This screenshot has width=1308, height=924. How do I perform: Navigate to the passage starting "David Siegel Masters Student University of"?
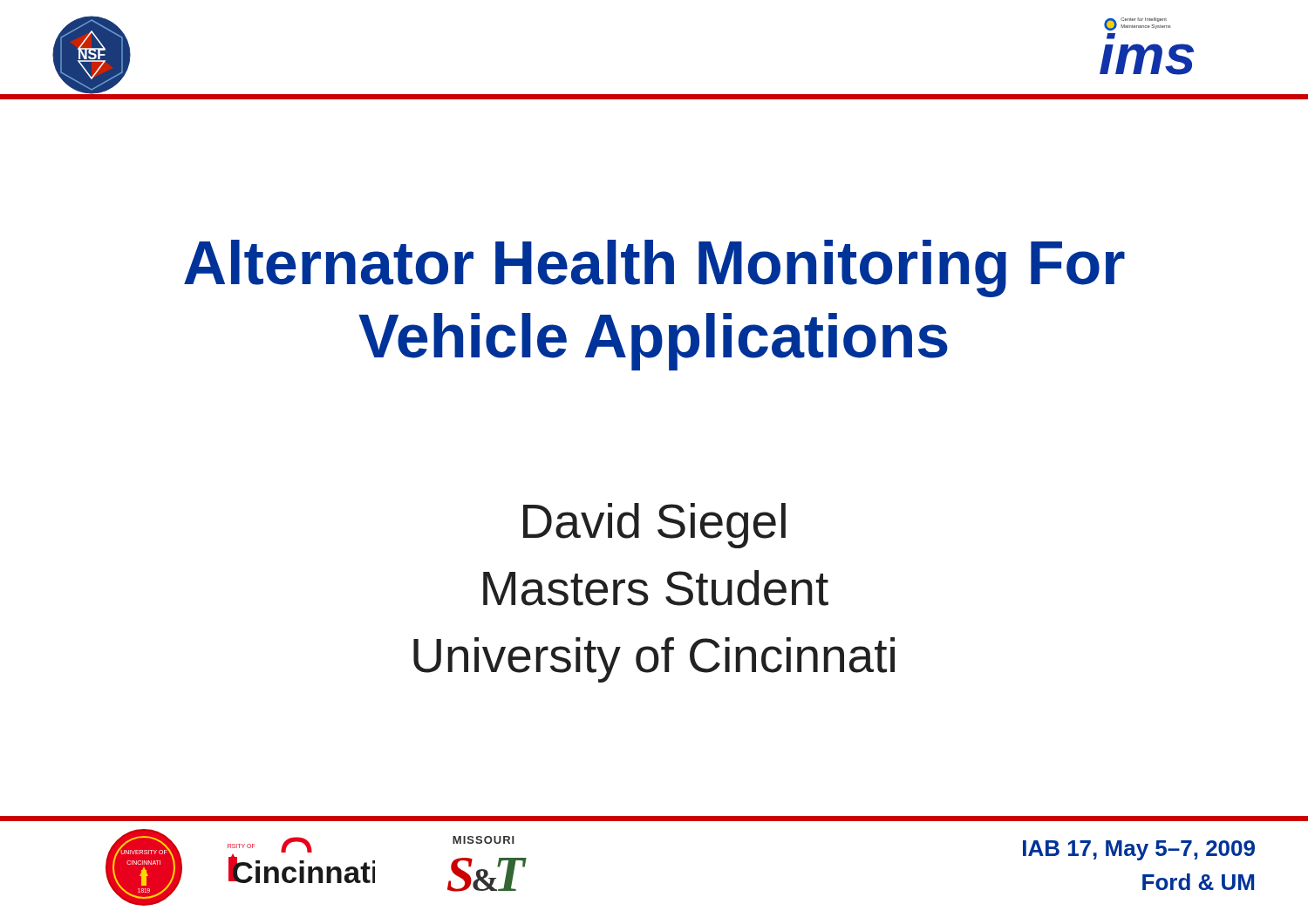pyautogui.click(x=654, y=589)
